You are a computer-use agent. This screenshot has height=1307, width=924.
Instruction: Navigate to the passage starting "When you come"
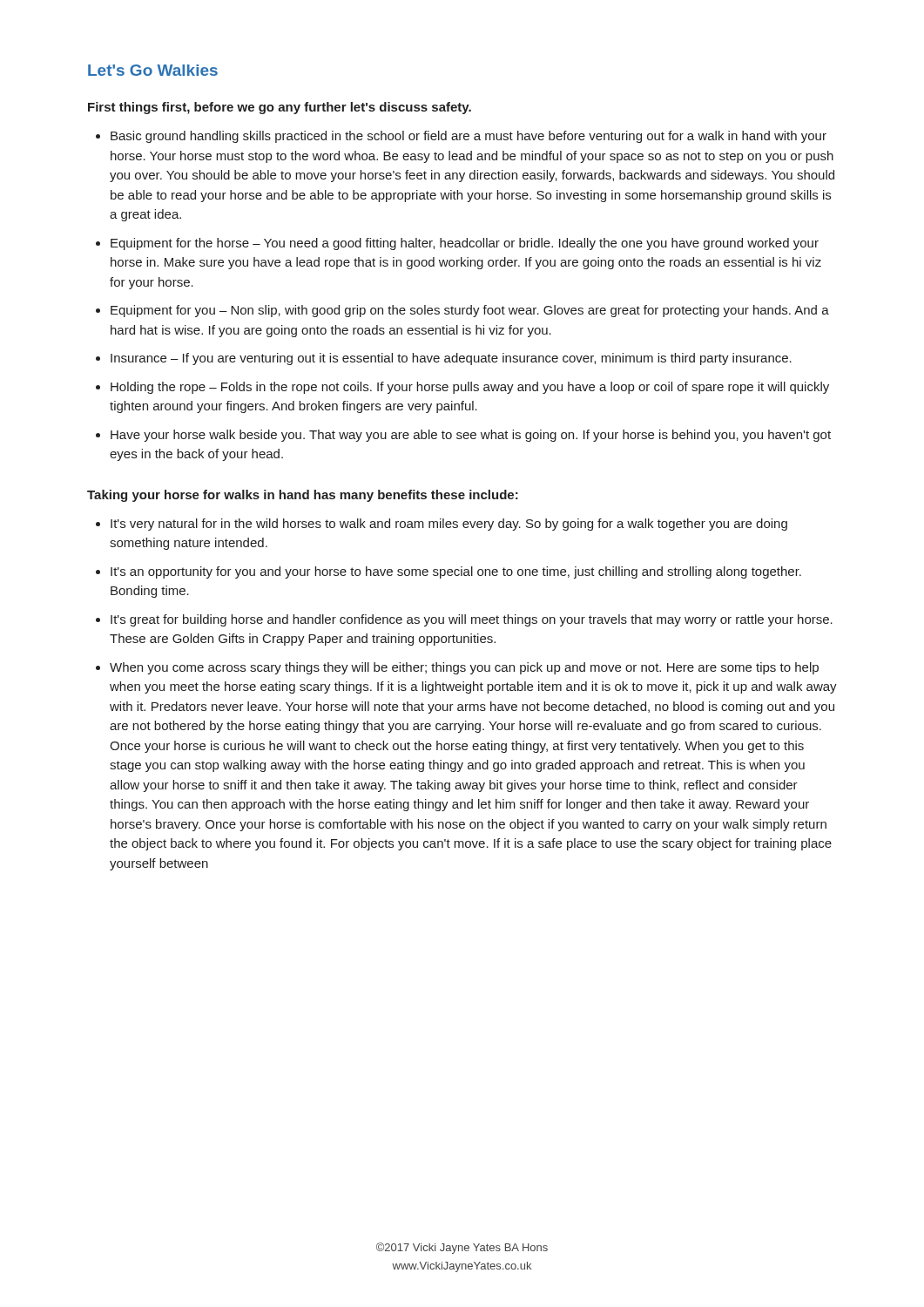(473, 765)
